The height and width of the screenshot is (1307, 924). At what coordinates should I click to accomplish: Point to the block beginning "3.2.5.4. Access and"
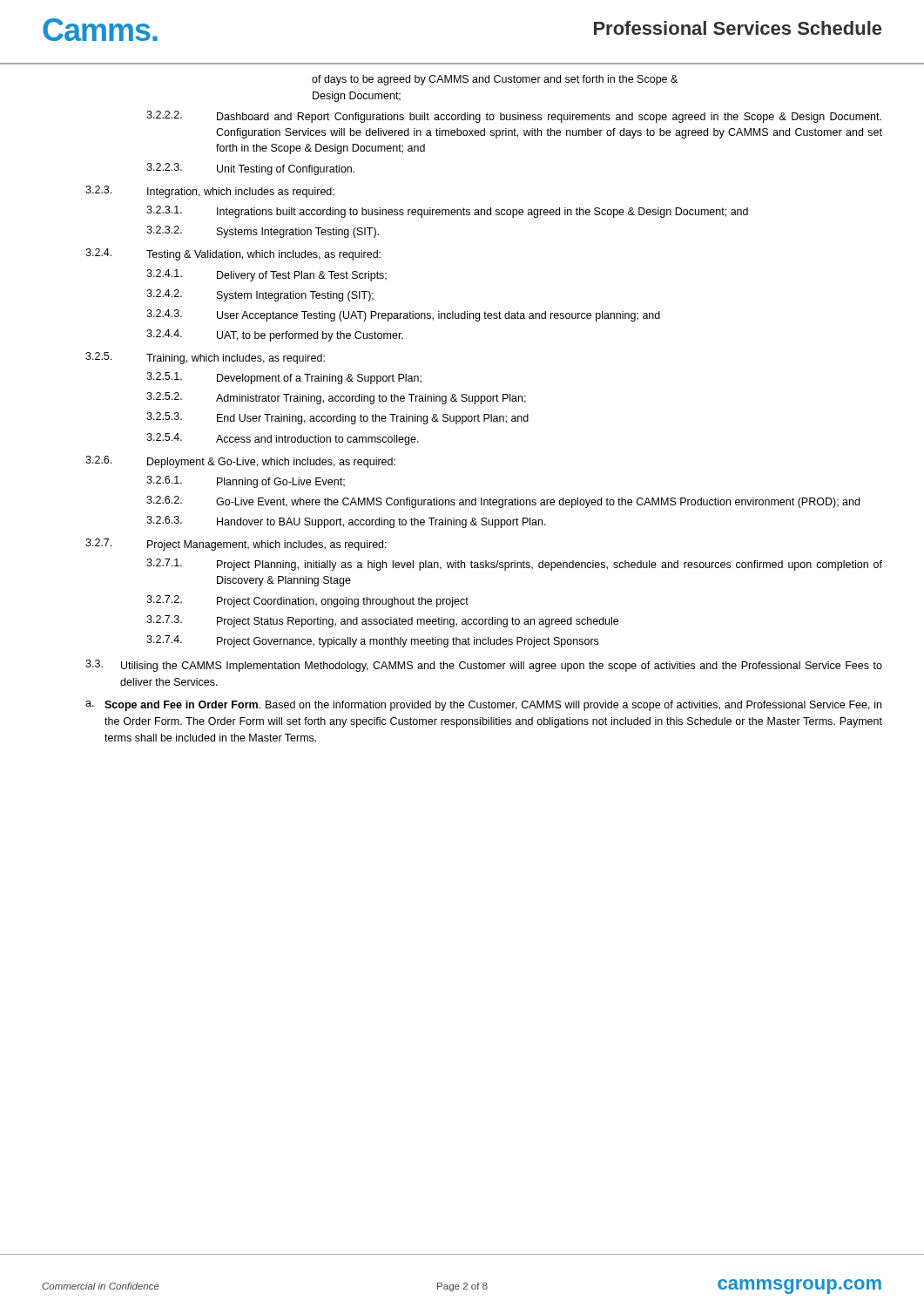pyautogui.click(x=283, y=439)
